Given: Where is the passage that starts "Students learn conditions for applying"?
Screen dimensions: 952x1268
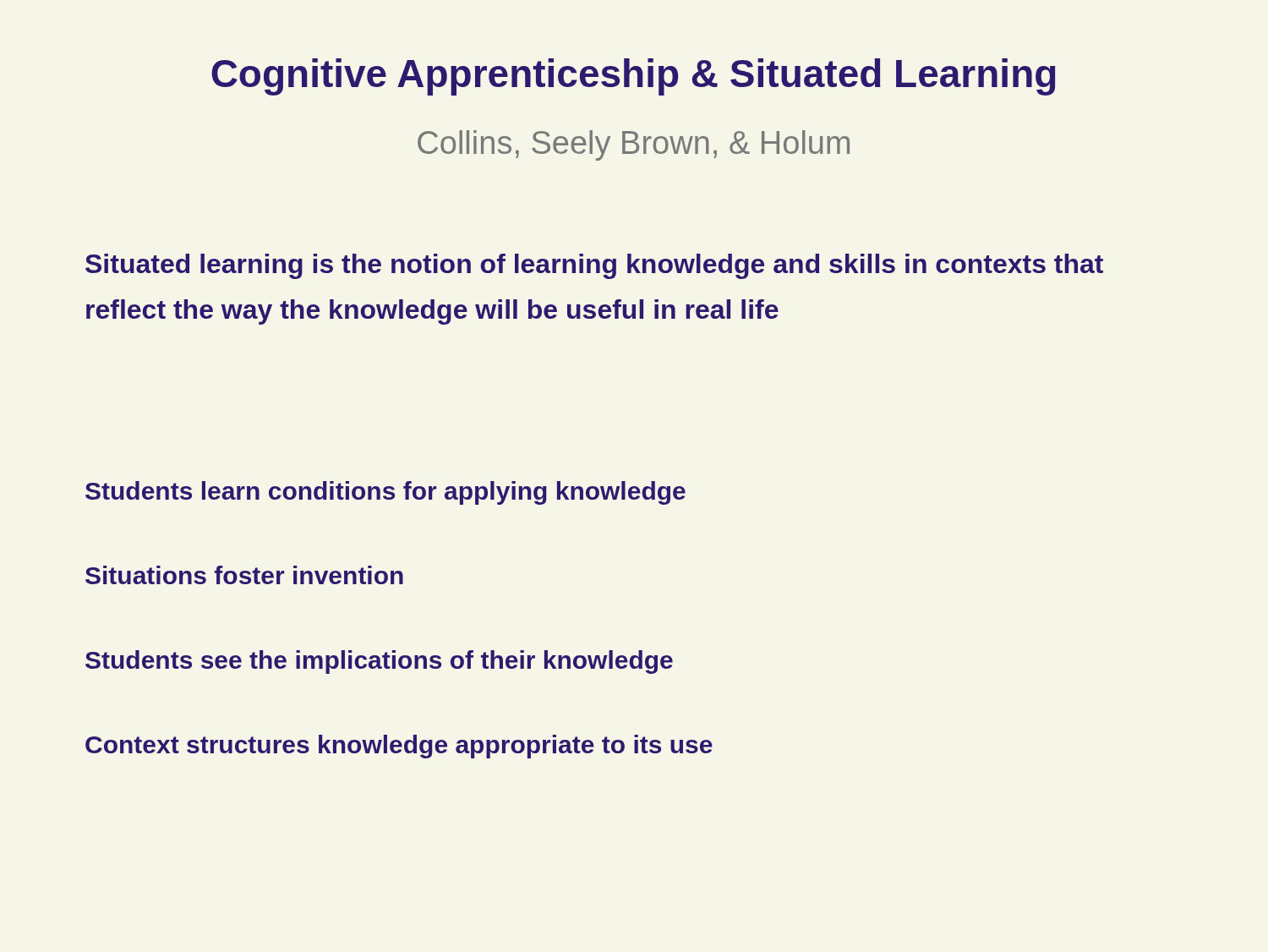Looking at the screenshot, I should (x=385, y=491).
